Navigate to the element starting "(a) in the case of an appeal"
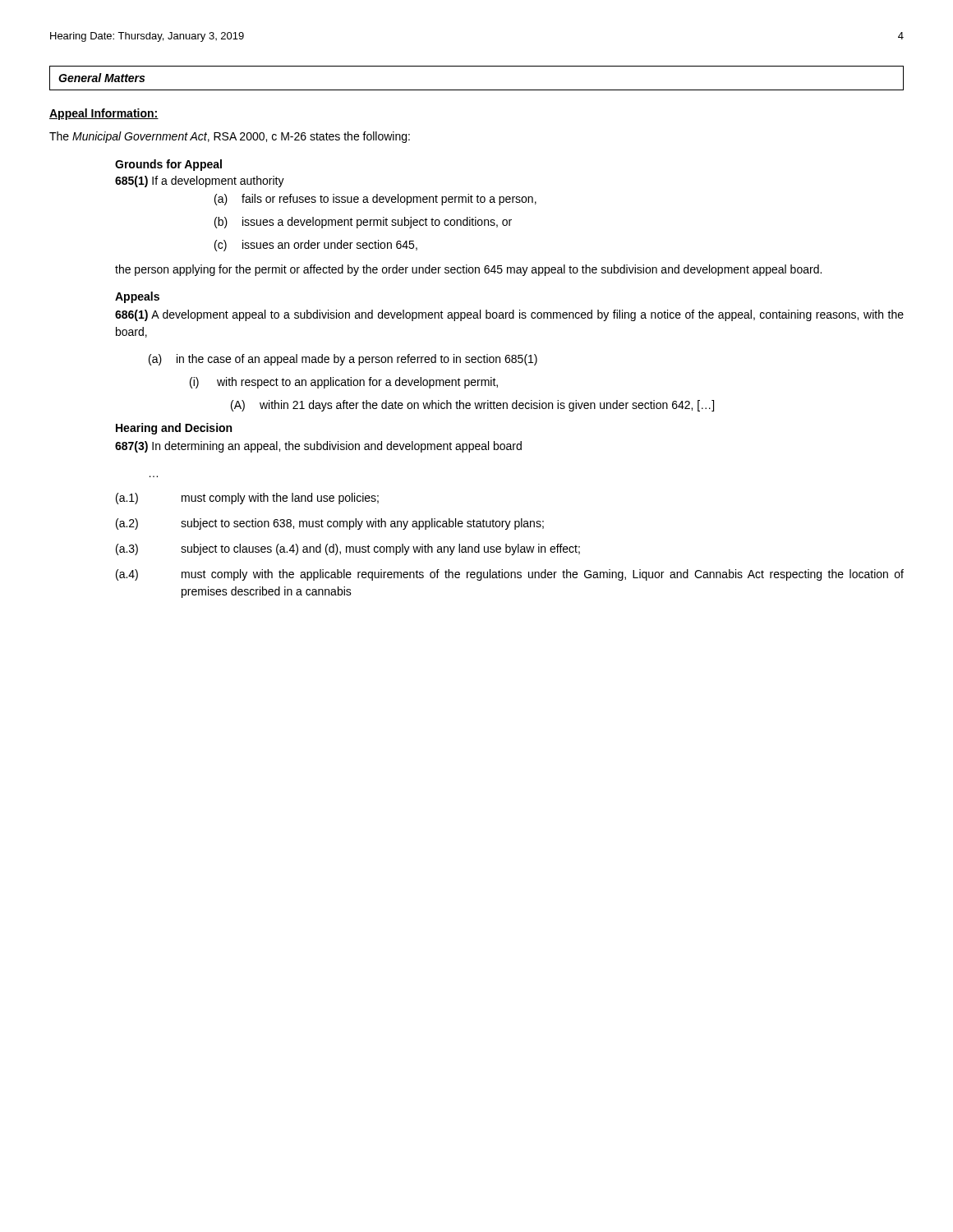 (343, 359)
